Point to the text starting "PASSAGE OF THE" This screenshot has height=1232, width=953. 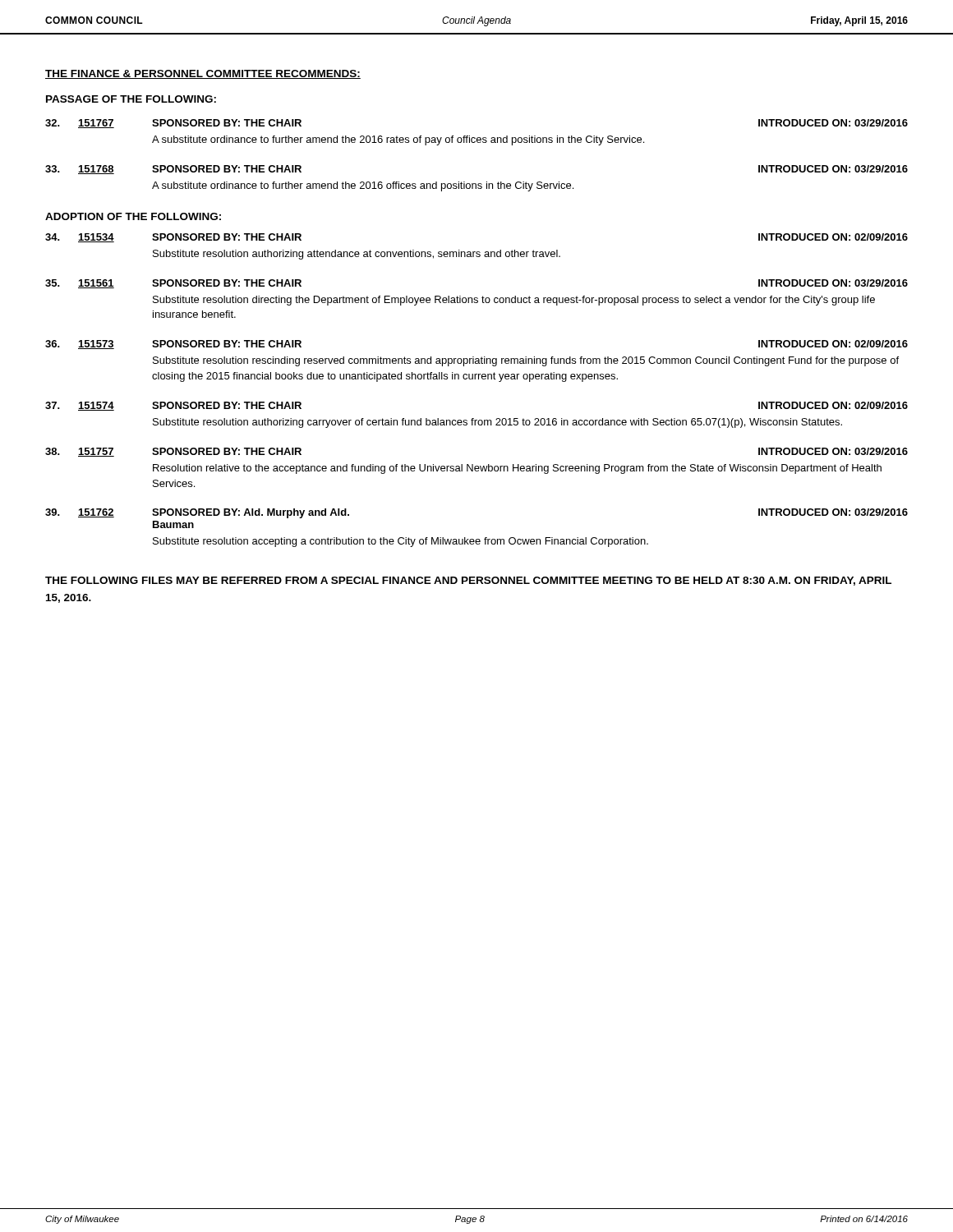131,99
